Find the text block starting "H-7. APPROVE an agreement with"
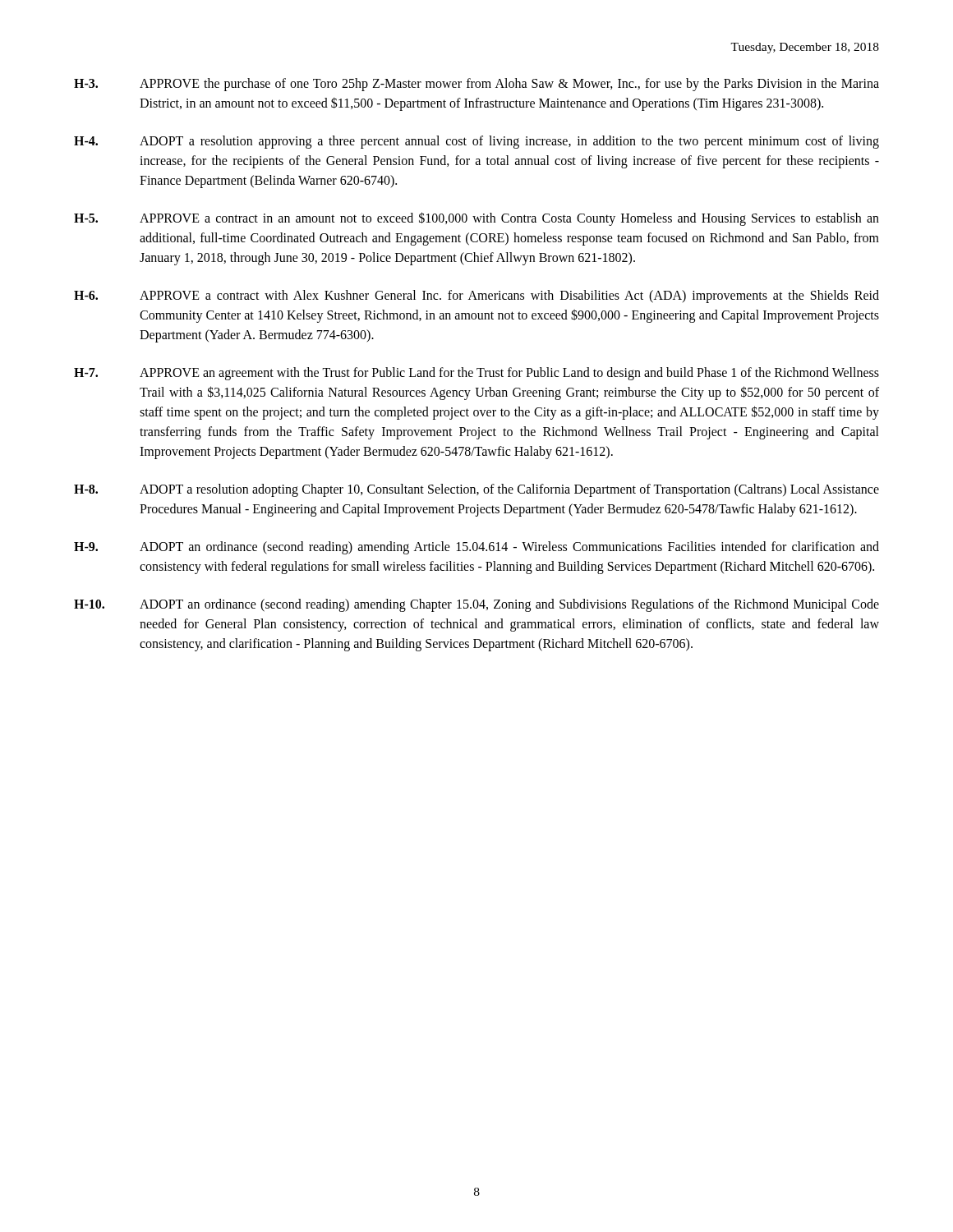This screenshot has height=1232, width=953. pos(476,412)
